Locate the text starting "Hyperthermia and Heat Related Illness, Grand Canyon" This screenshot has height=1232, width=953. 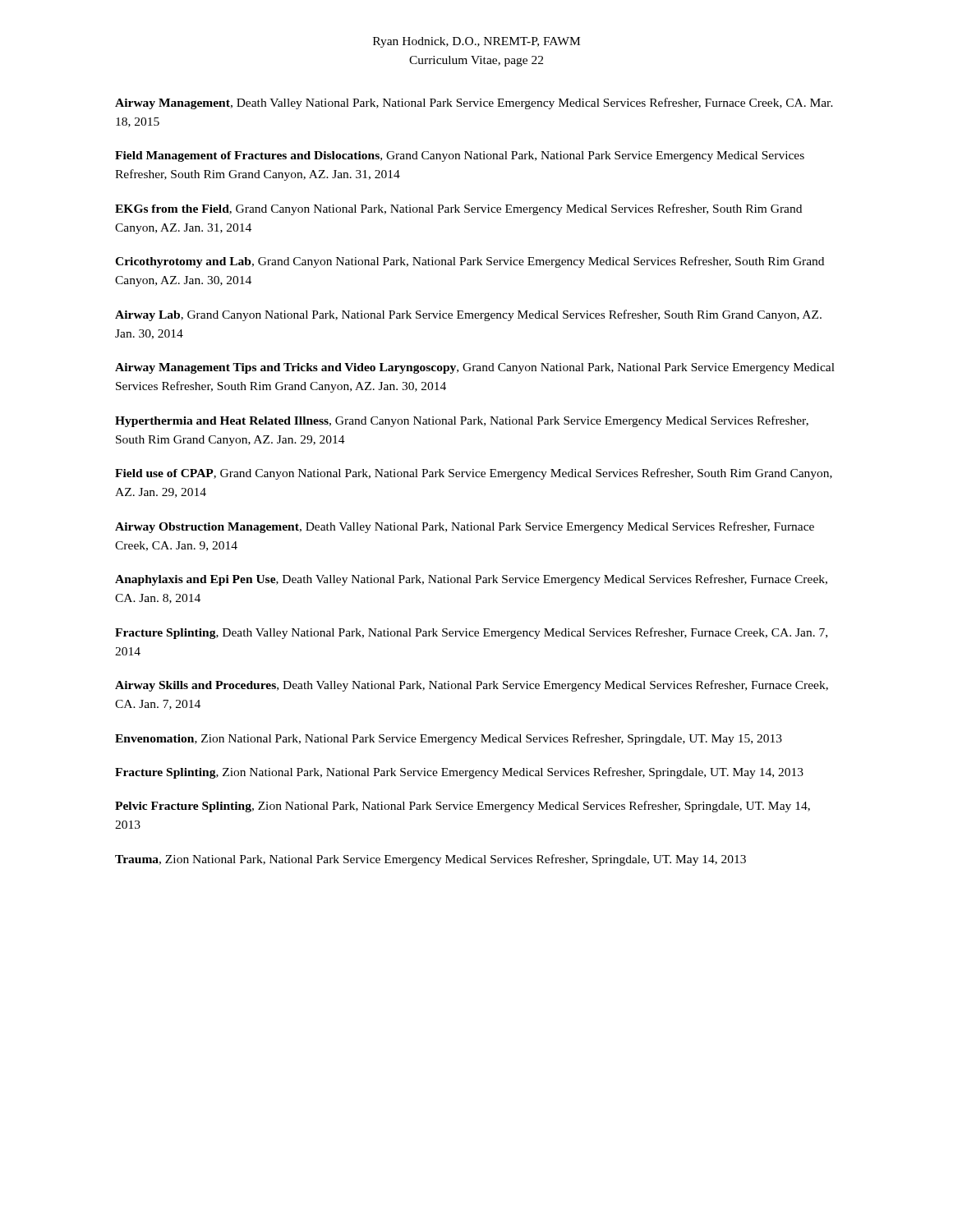[x=462, y=429]
